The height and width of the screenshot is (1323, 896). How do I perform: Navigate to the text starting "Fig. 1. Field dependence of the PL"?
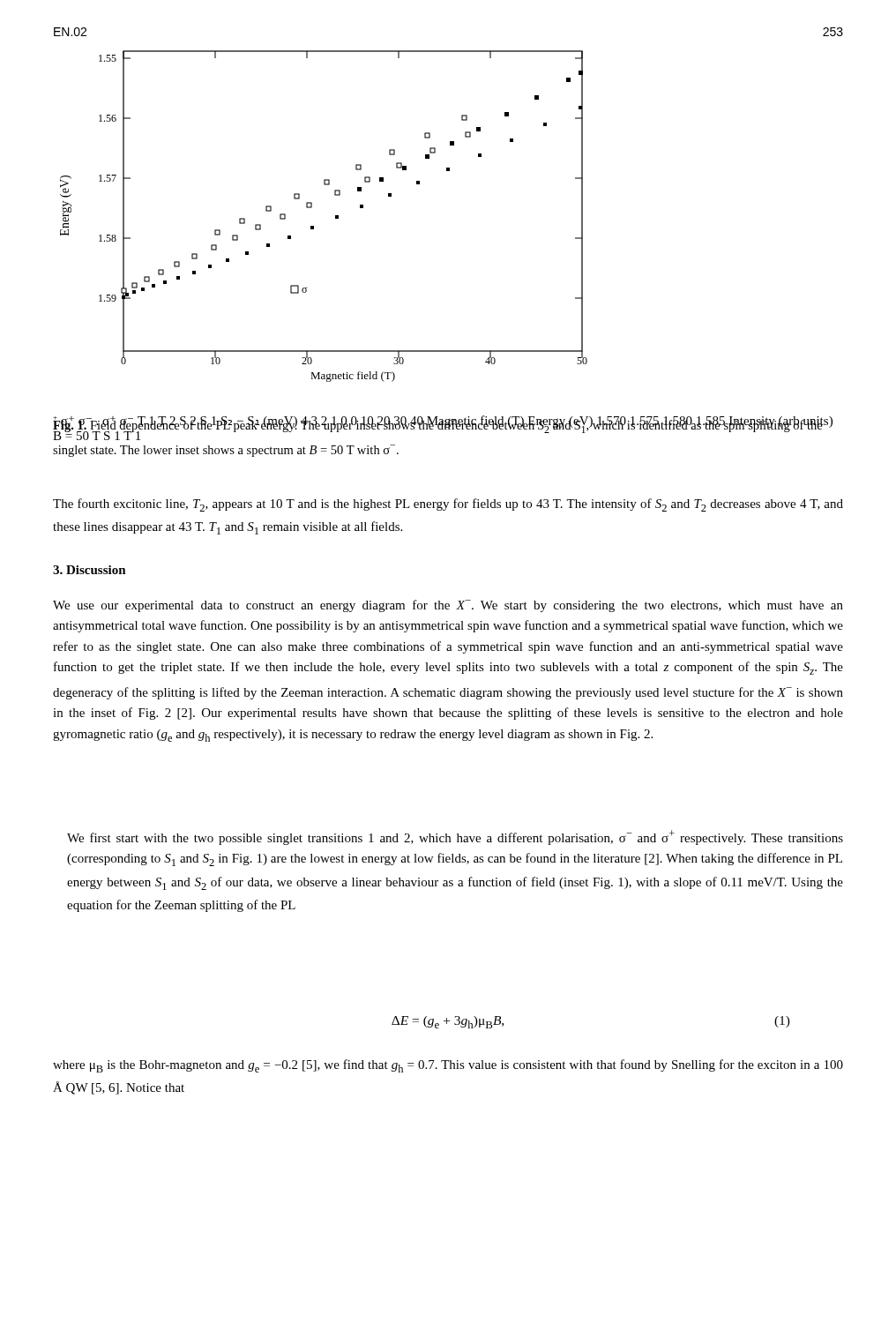pos(438,437)
